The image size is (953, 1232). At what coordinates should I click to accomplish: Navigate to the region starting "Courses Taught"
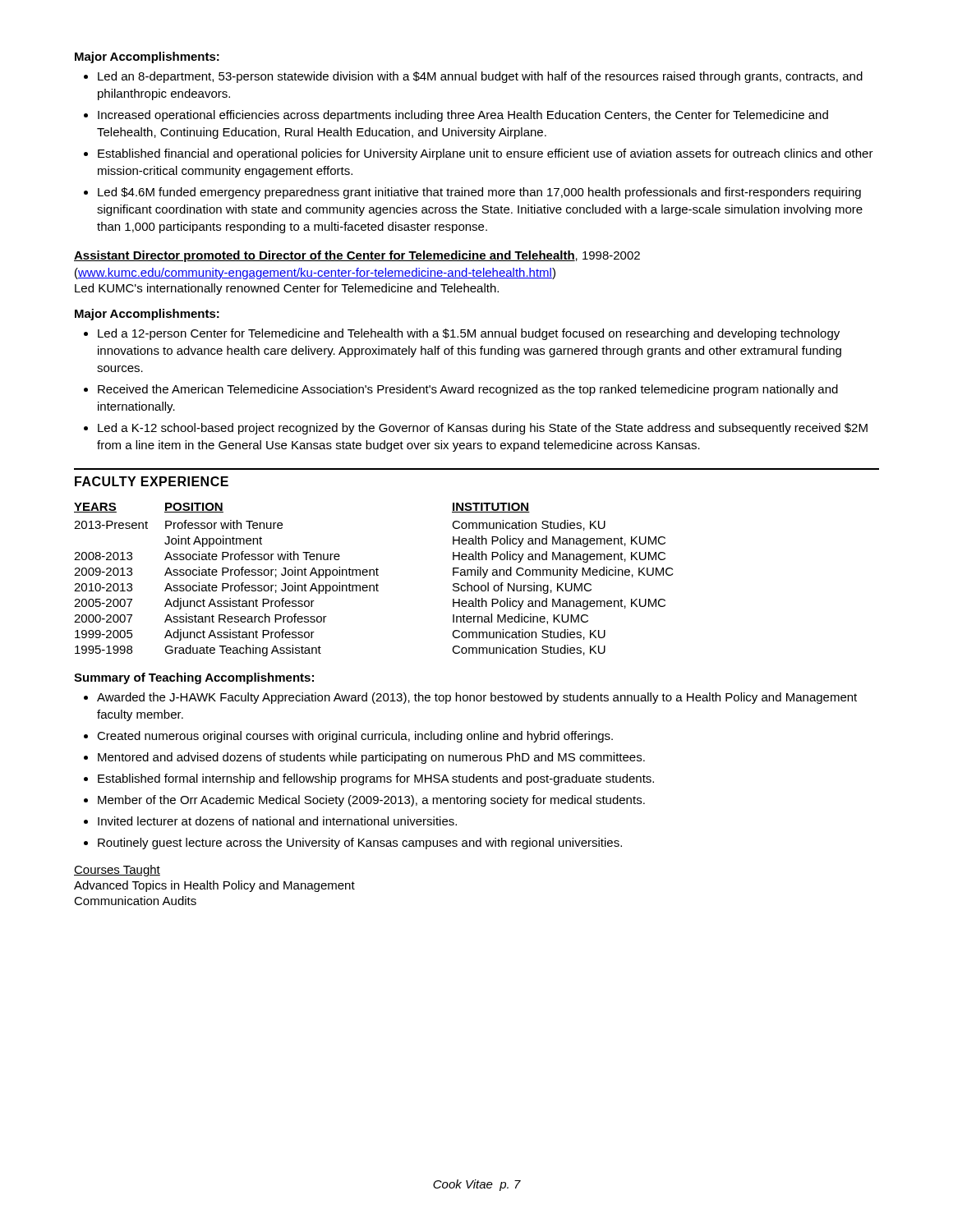pos(117,869)
